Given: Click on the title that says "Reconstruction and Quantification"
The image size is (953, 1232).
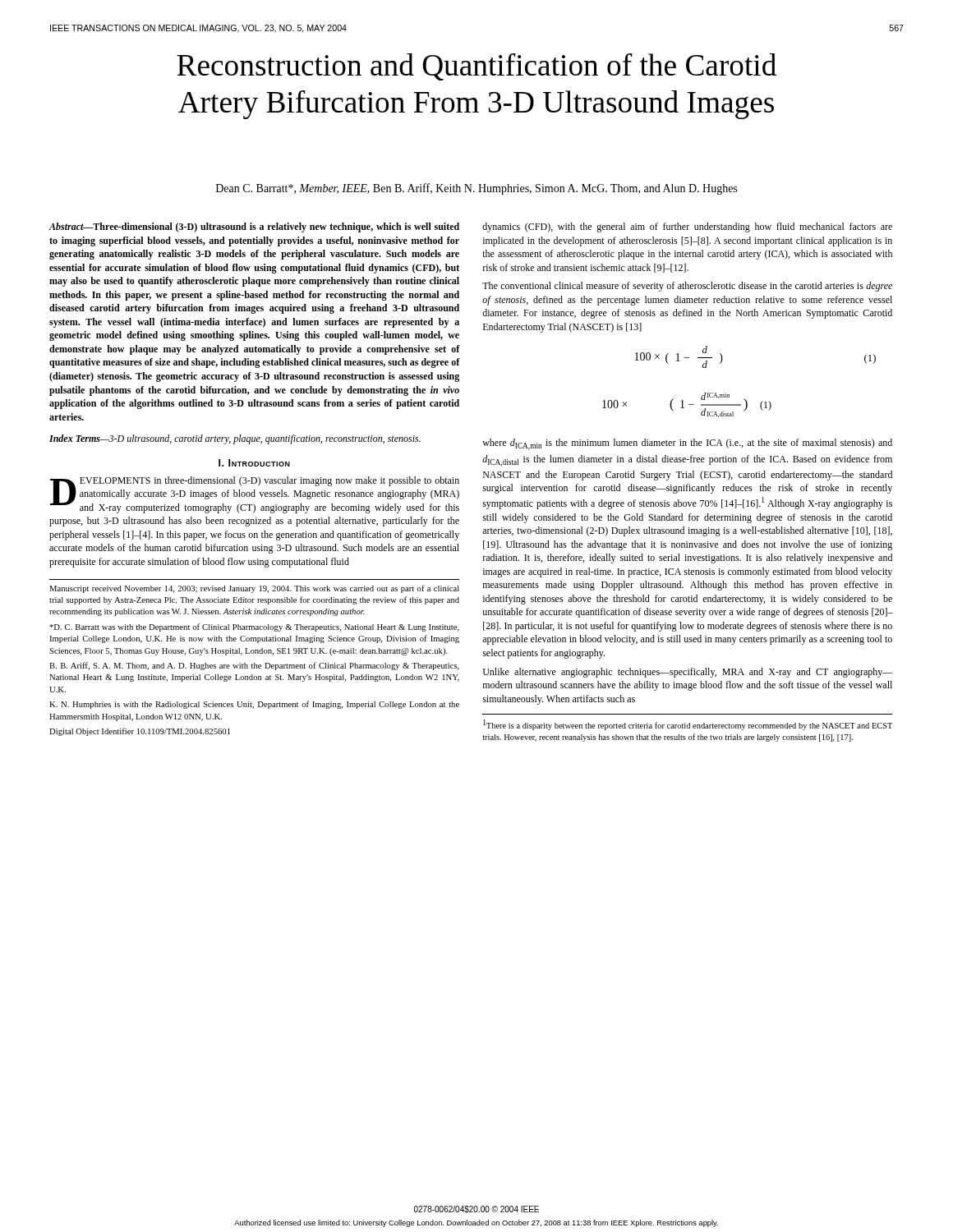Looking at the screenshot, I should [476, 84].
